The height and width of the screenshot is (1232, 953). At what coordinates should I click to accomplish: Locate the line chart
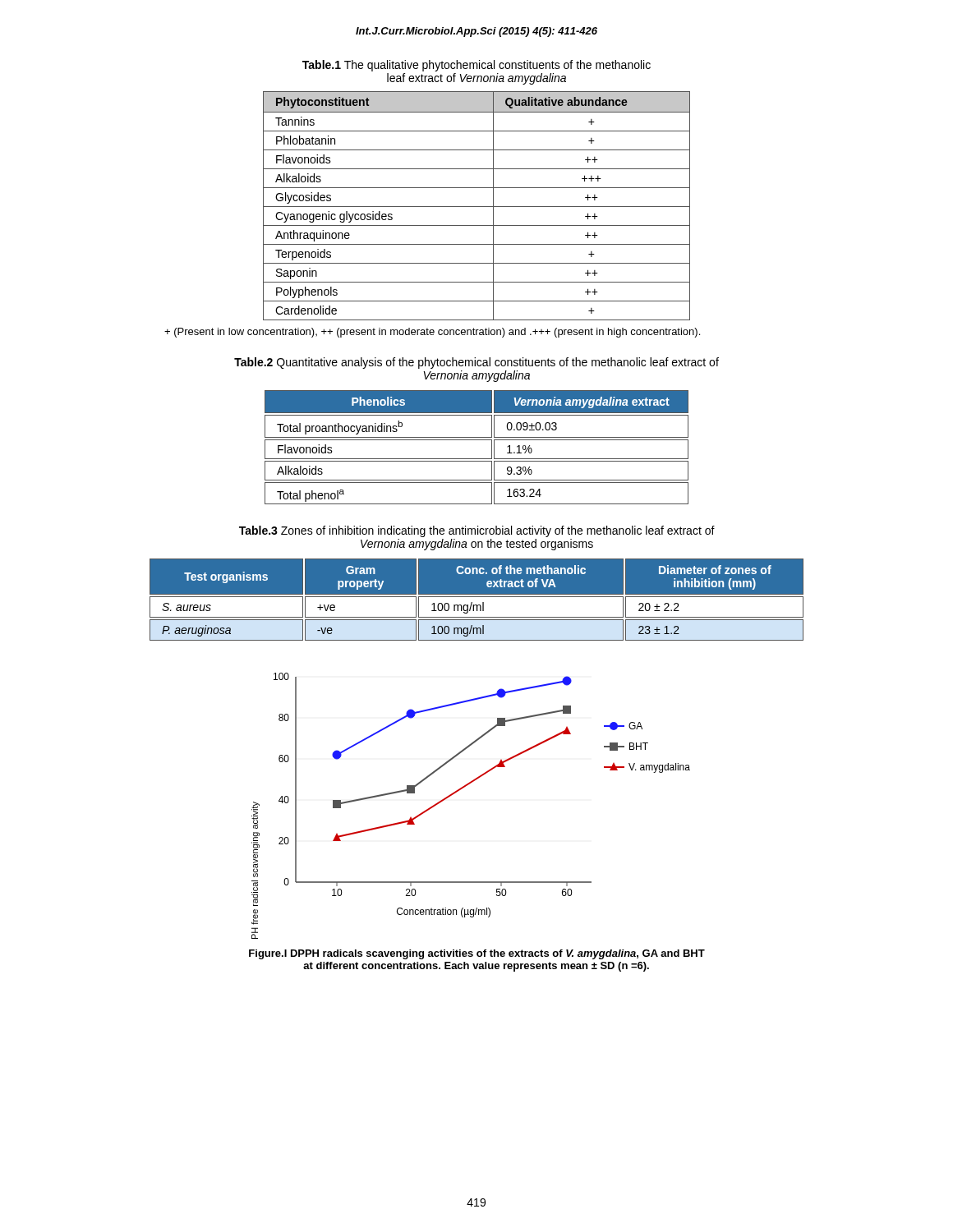[x=476, y=801]
